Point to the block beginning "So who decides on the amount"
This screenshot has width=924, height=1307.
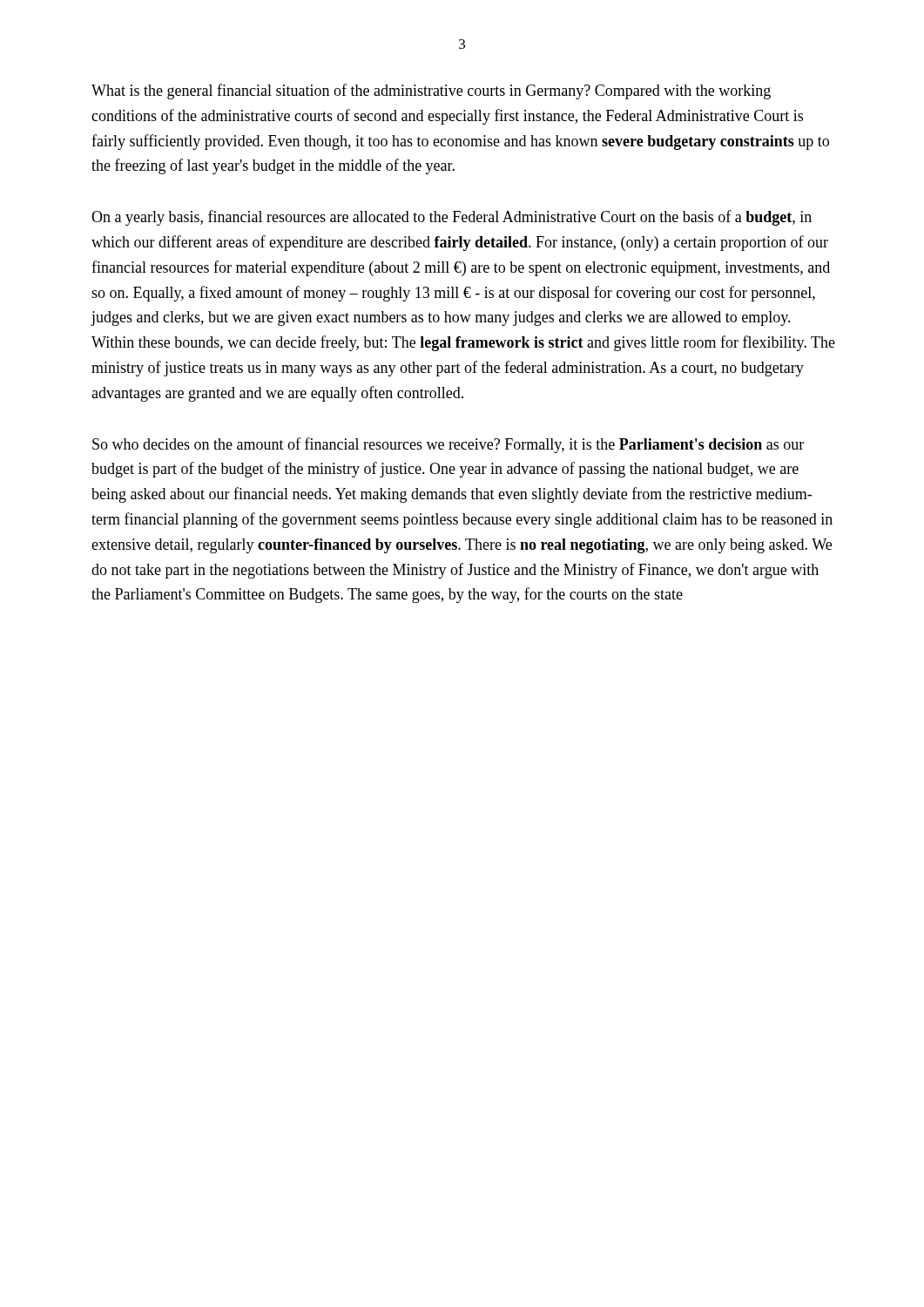462,519
